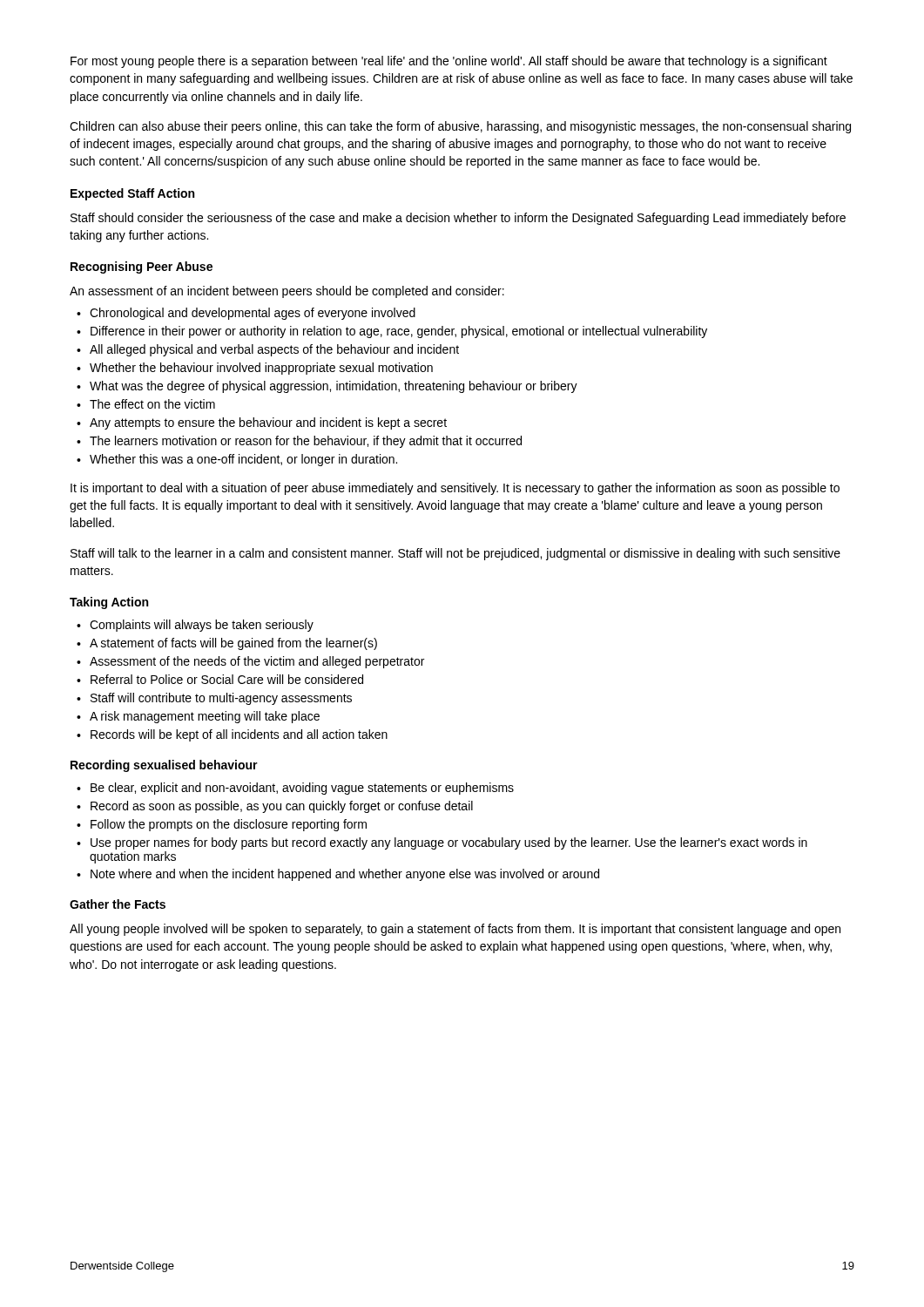The height and width of the screenshot is (1307, 924).
Task: Click on the list item that reads "•Whether this was a one-off incident,"
Action: coord(238,459)
